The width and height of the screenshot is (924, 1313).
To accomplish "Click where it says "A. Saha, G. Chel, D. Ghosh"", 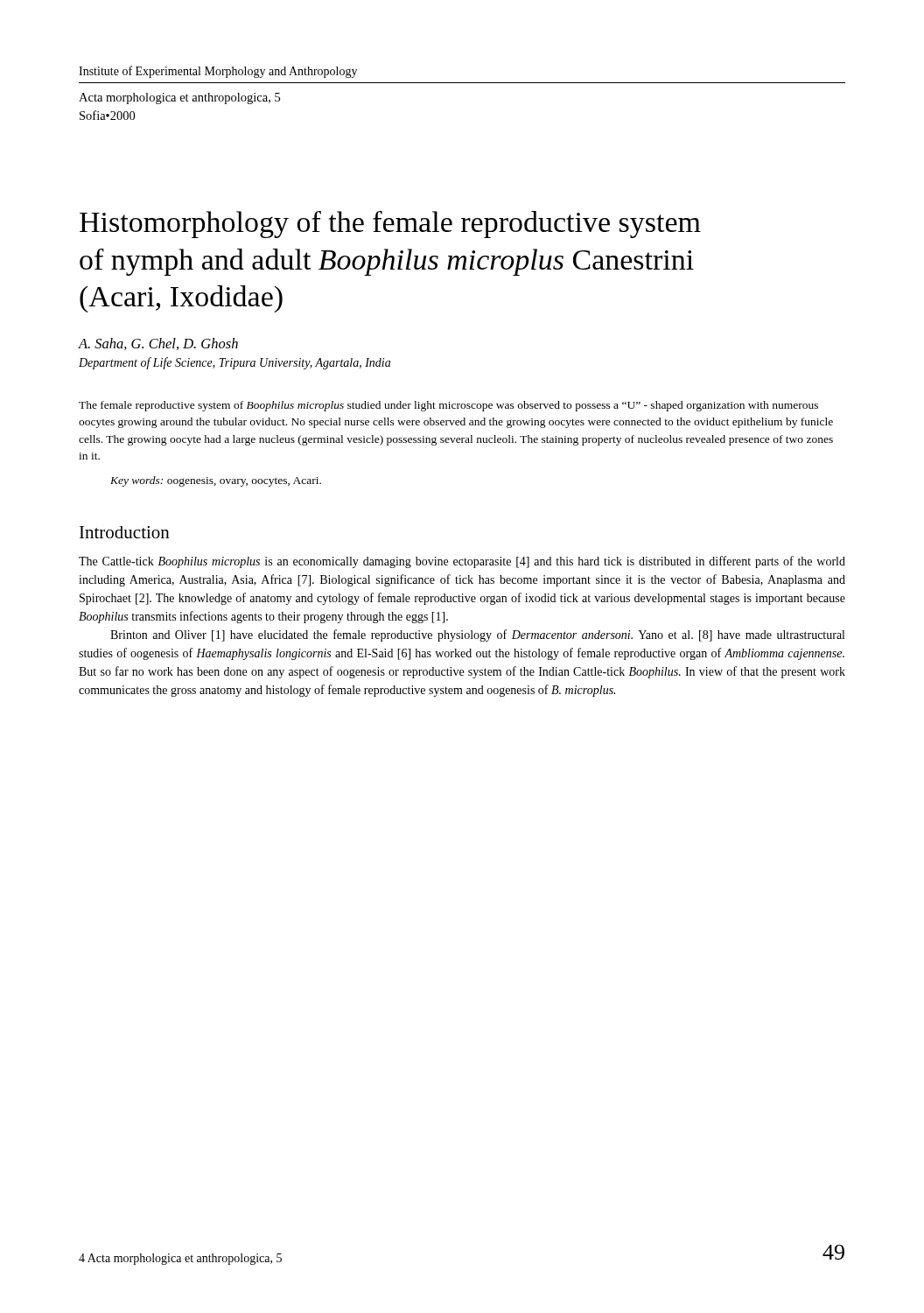I will 159,343.
